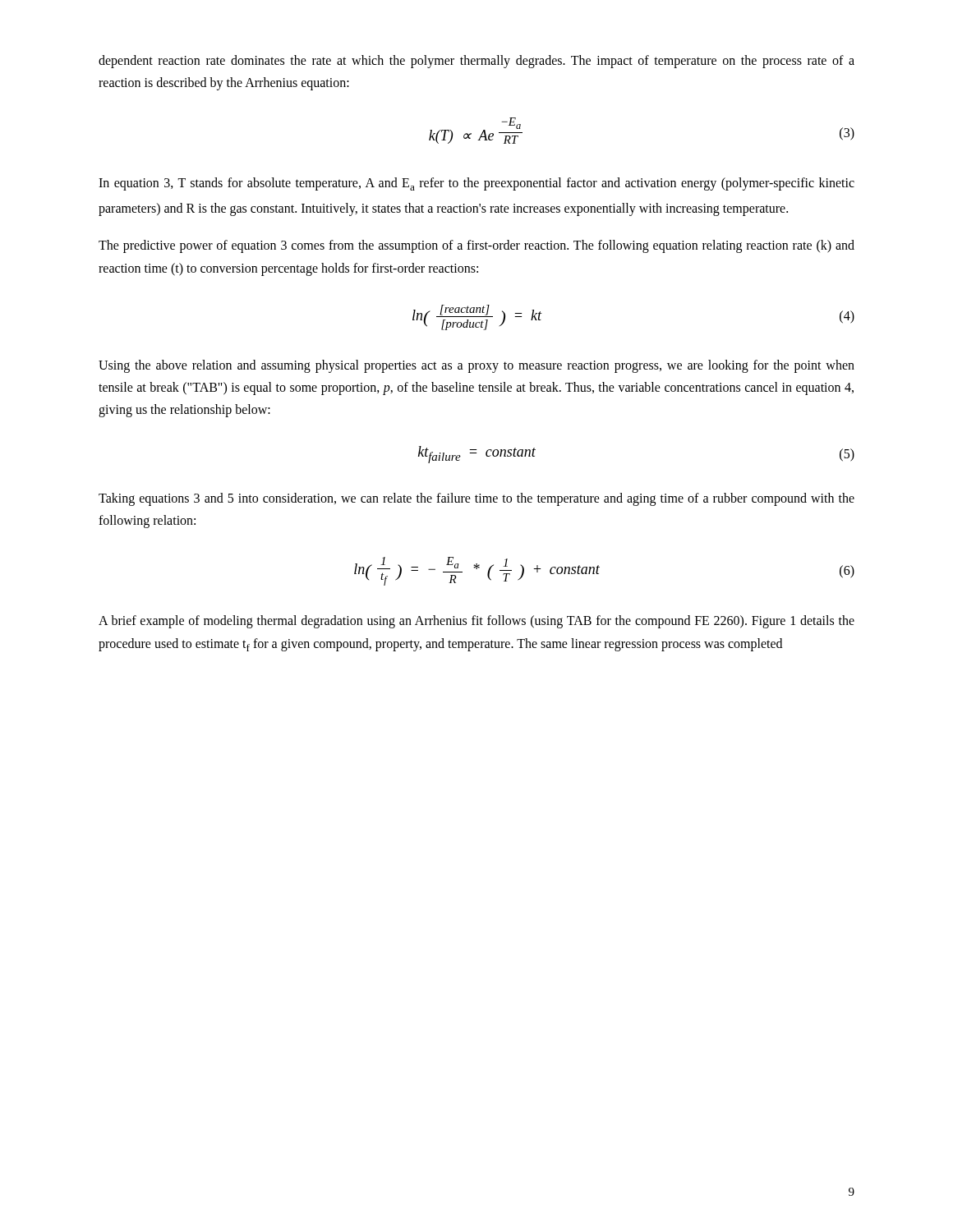This screenshot has height=1232, width=953.
Task: Select the formula that says "ln( 1 tf ) = − Ea R"
Action: [604, 571]
